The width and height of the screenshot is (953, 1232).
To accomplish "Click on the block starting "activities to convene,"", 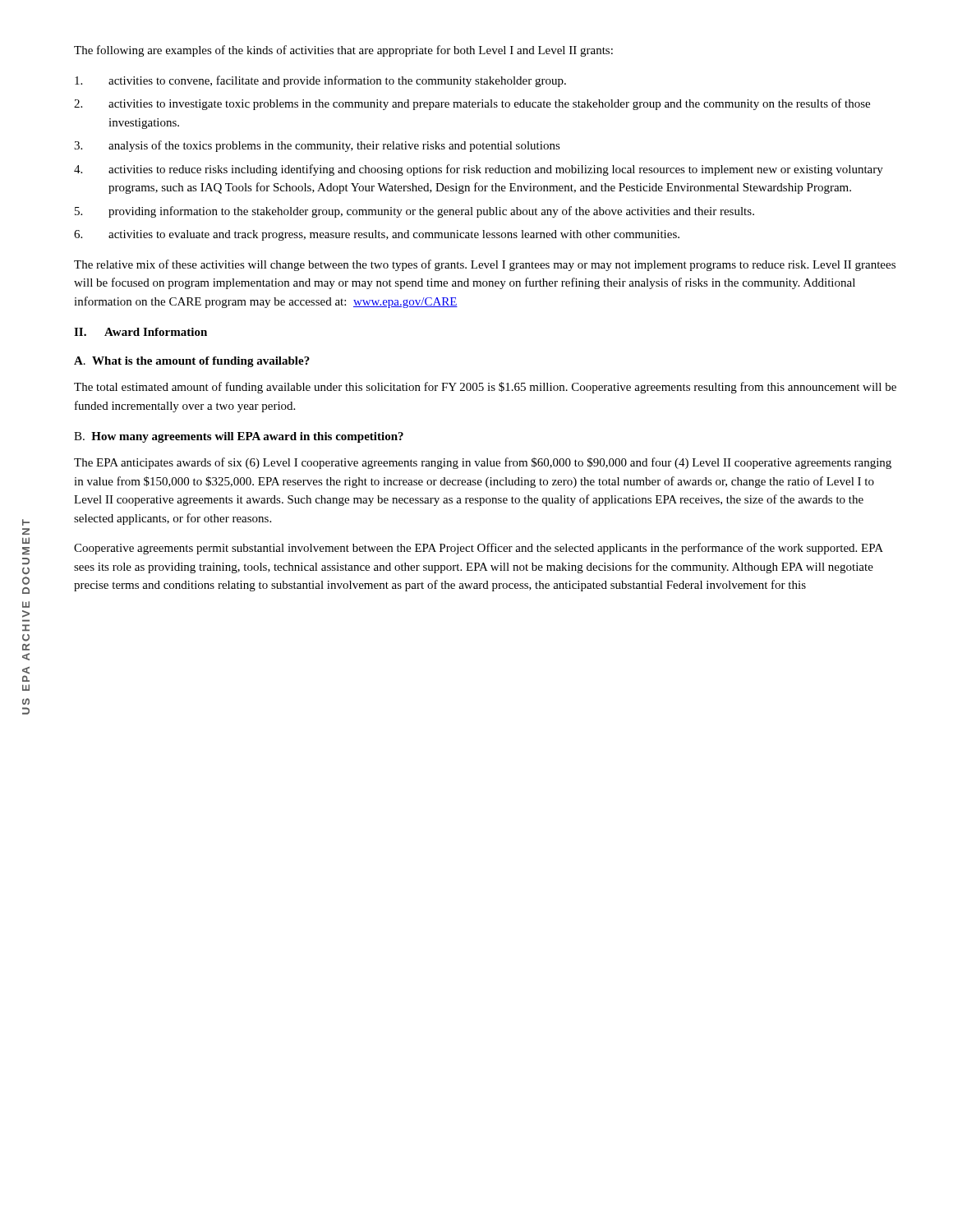I will [x=487, y=80].
